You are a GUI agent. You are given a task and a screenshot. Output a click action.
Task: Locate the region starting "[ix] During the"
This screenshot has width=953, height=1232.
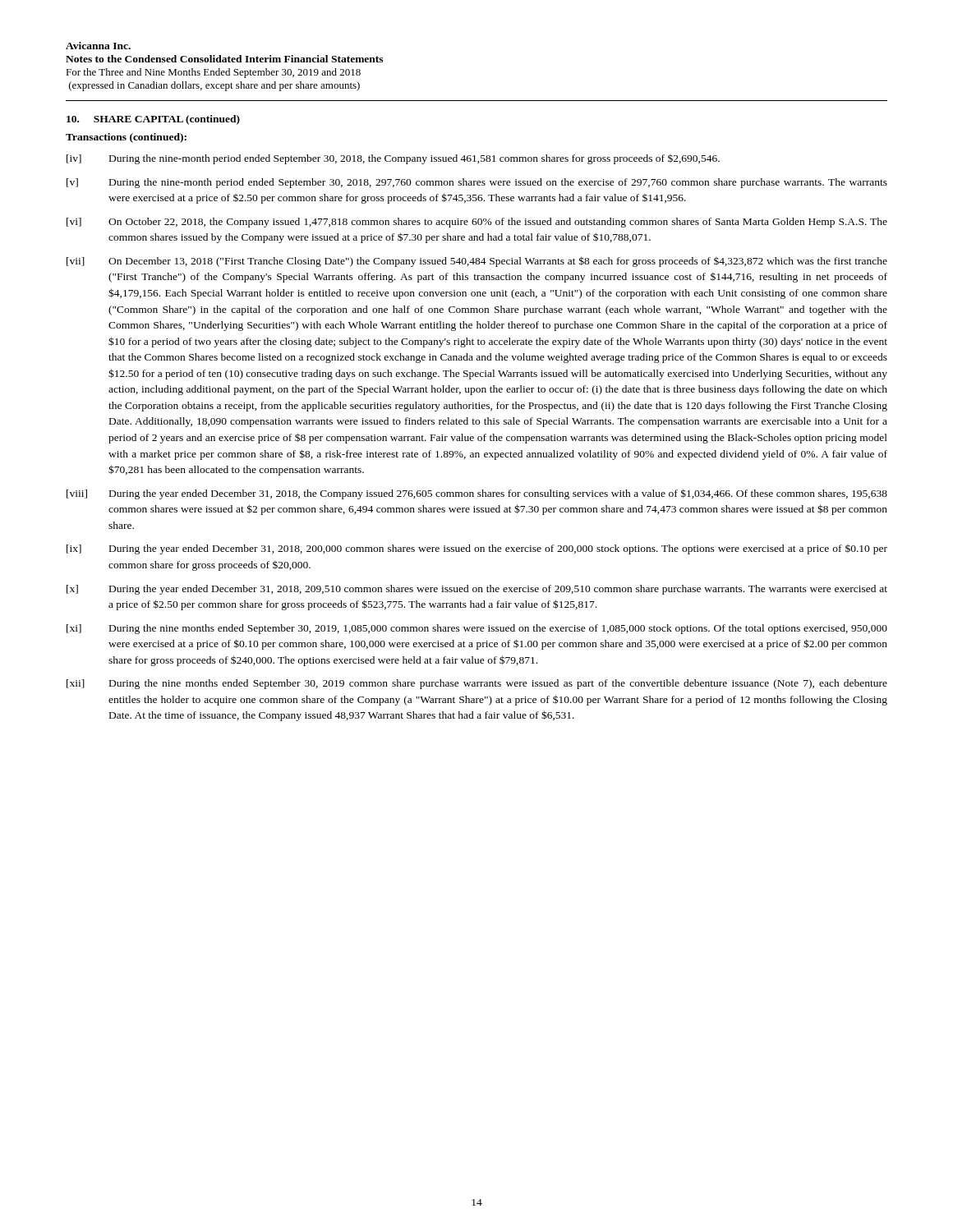pyautogui.click(x=476, y=557)
